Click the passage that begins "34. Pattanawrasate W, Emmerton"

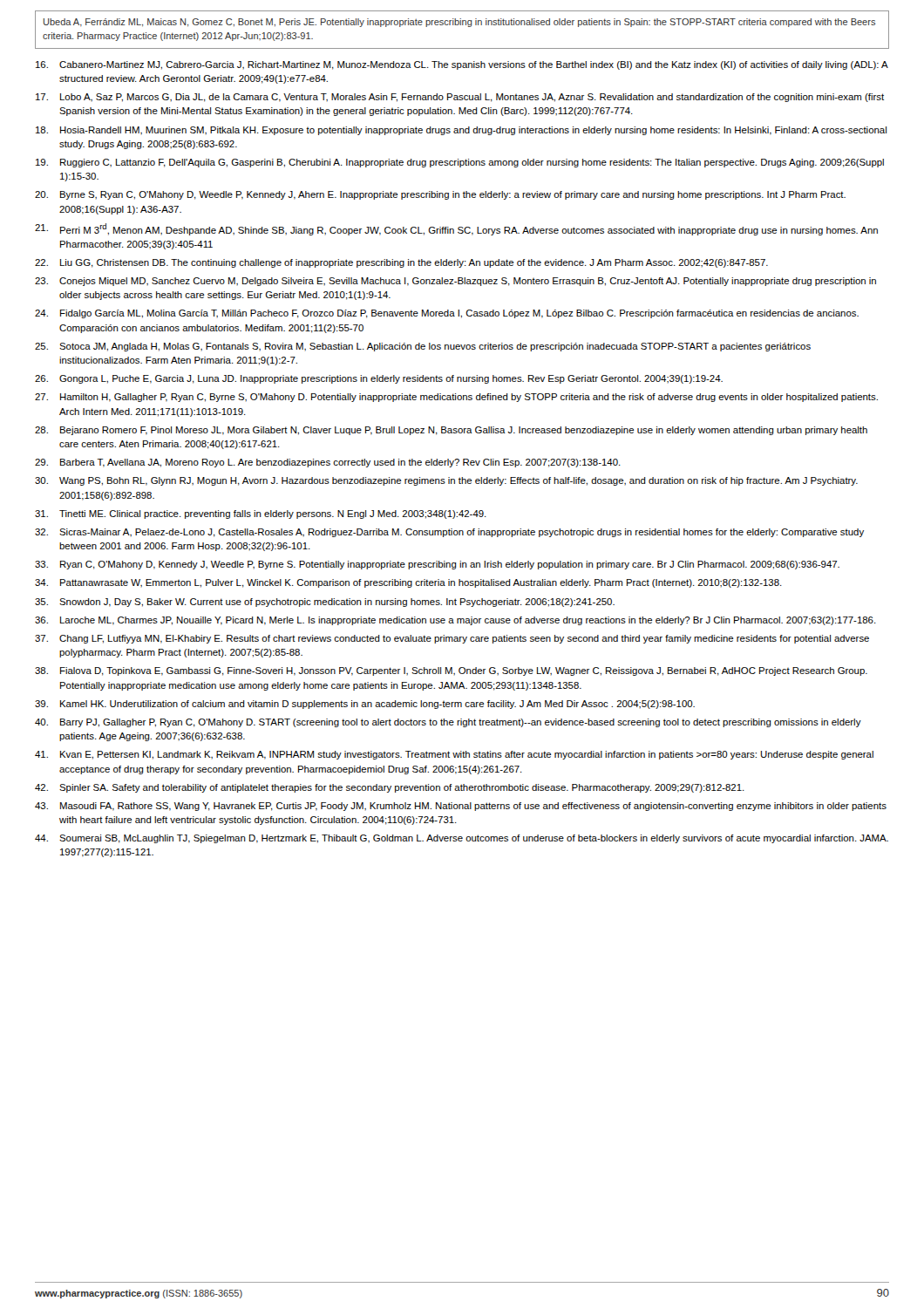[x=462, y=583]
